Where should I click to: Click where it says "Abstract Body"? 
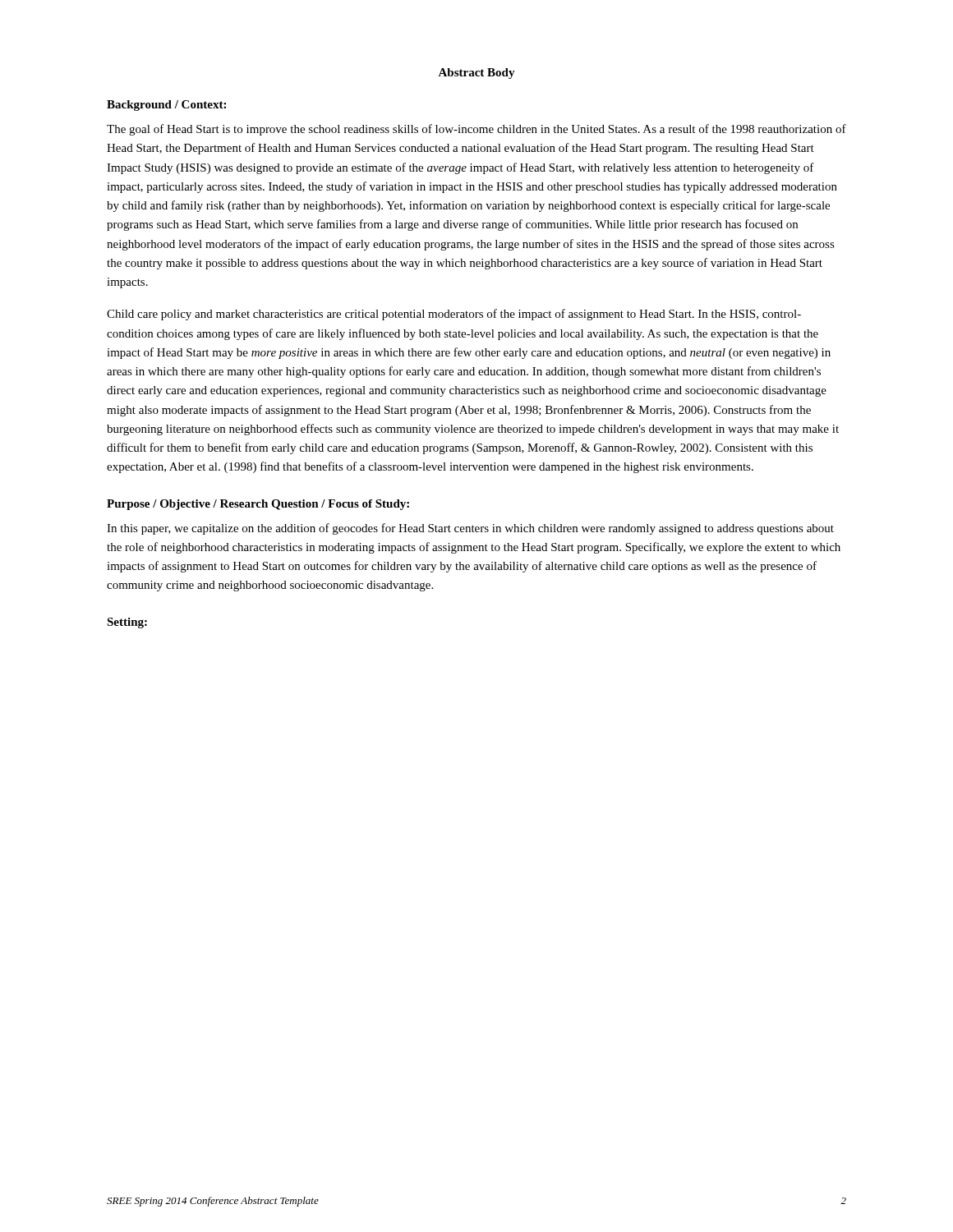tap(476, 72)
